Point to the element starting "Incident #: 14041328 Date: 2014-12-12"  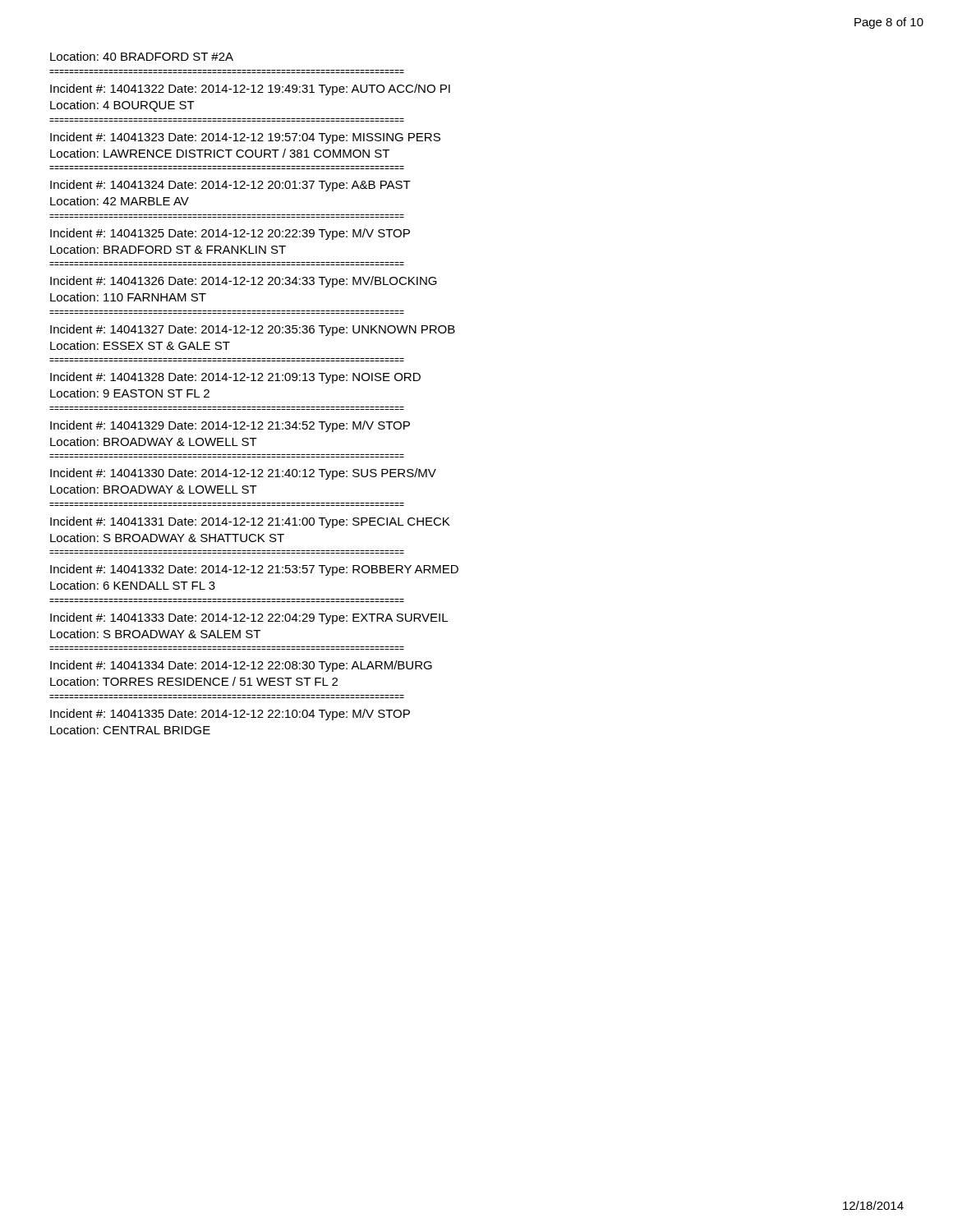(235, 378)
